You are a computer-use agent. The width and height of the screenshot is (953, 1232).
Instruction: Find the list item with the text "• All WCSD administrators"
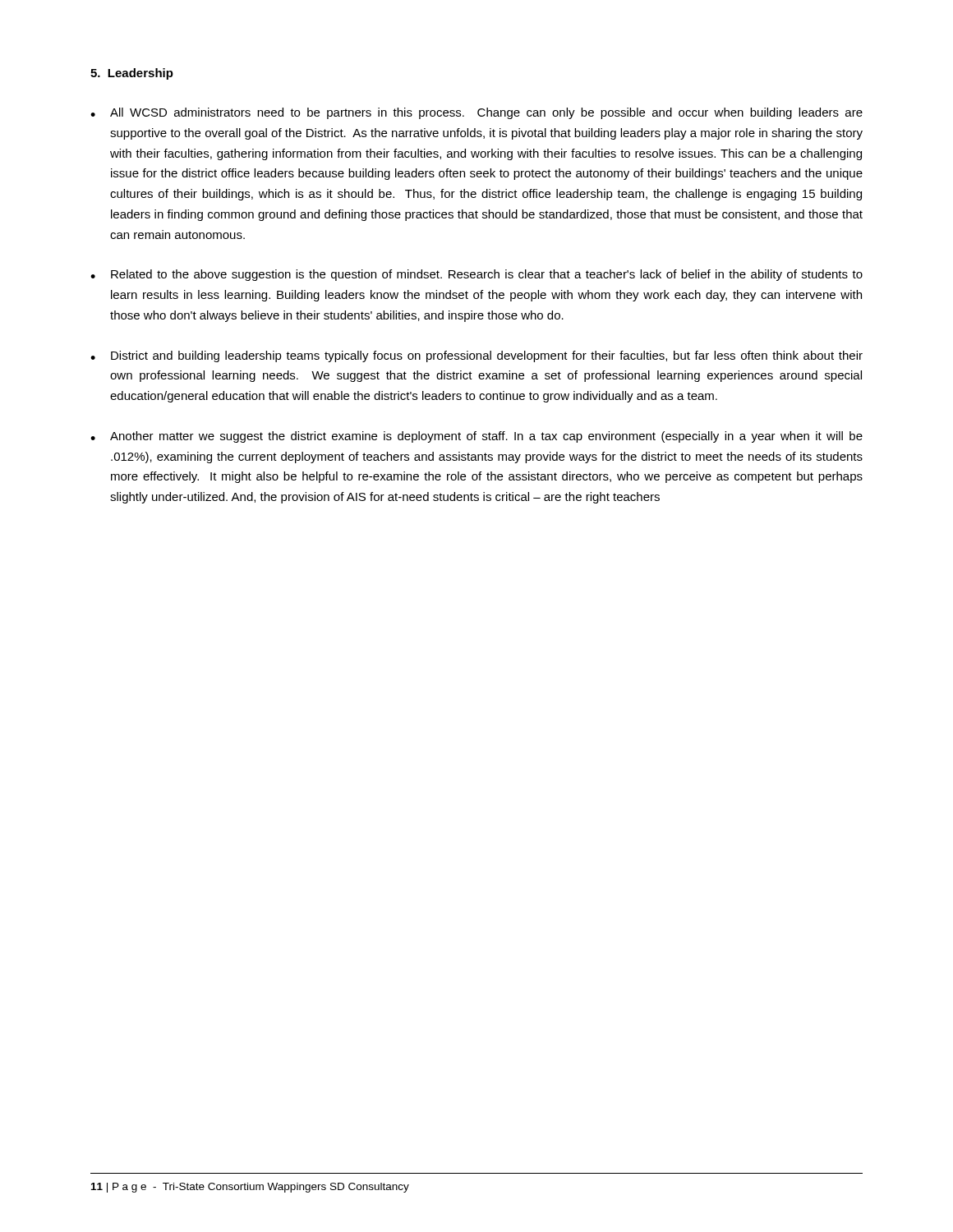tap(476, 174)
